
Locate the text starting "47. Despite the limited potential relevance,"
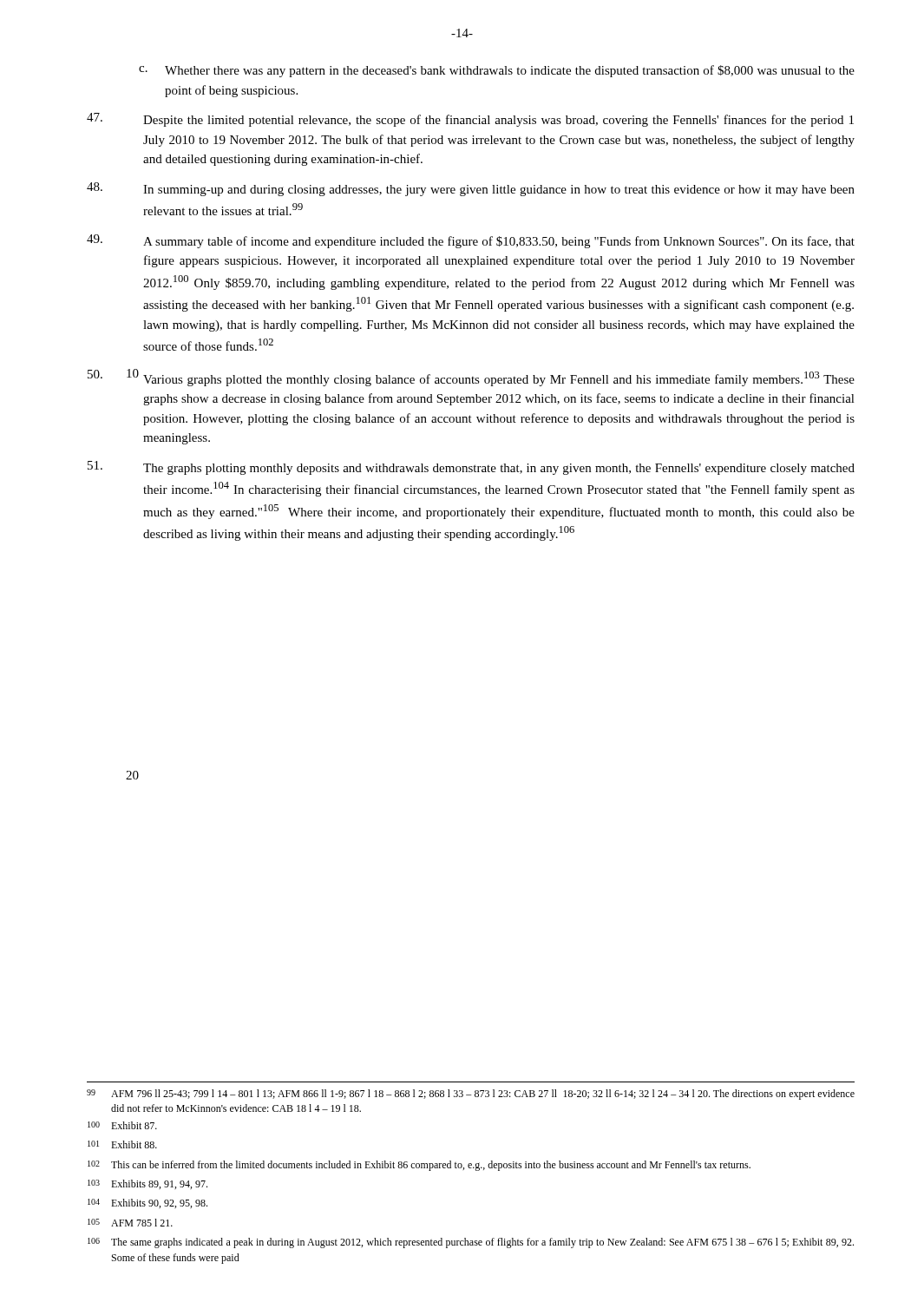[x=471, y=140]
